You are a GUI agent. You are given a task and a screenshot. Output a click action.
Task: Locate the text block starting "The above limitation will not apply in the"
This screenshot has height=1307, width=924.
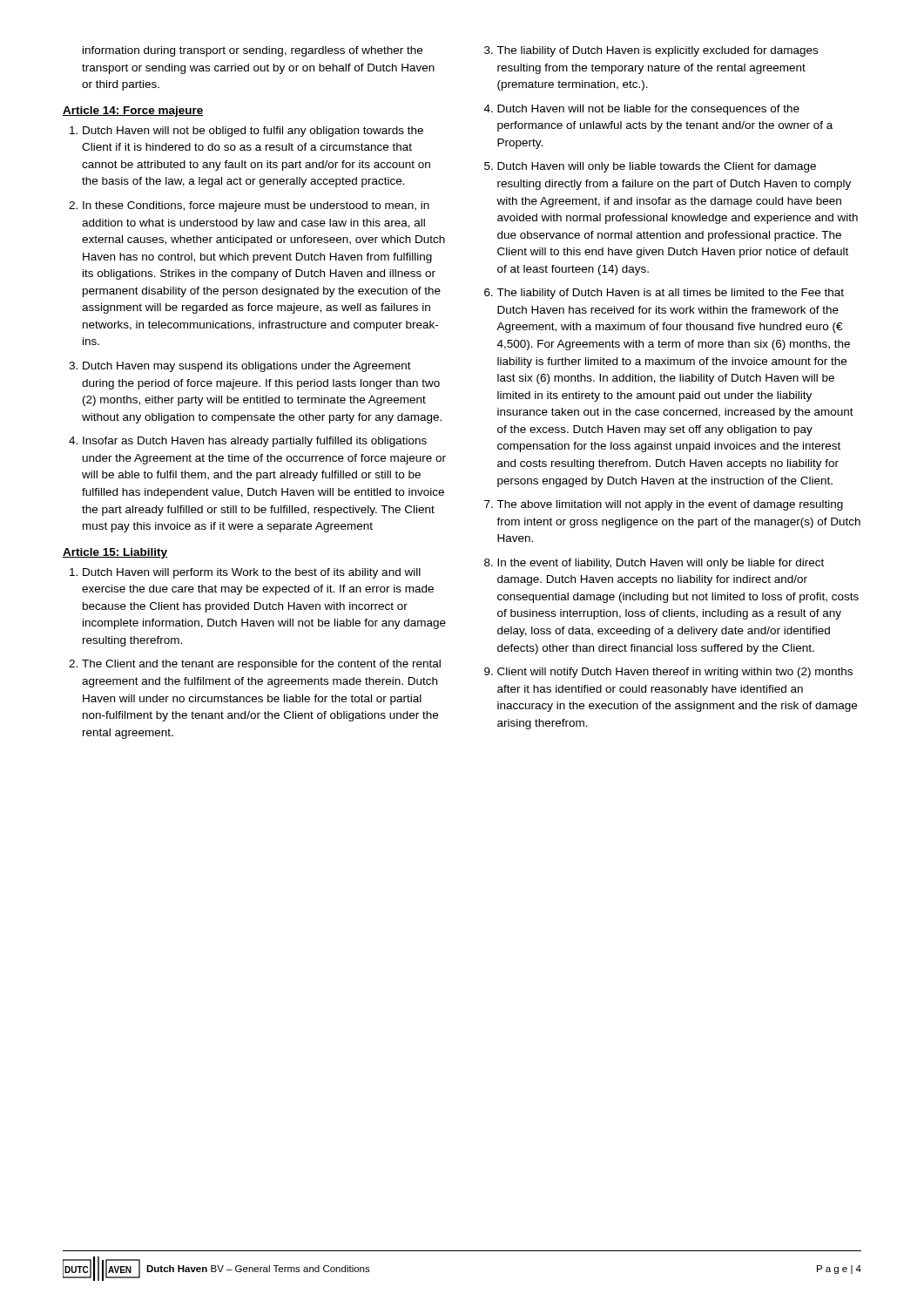pos(679,521)
